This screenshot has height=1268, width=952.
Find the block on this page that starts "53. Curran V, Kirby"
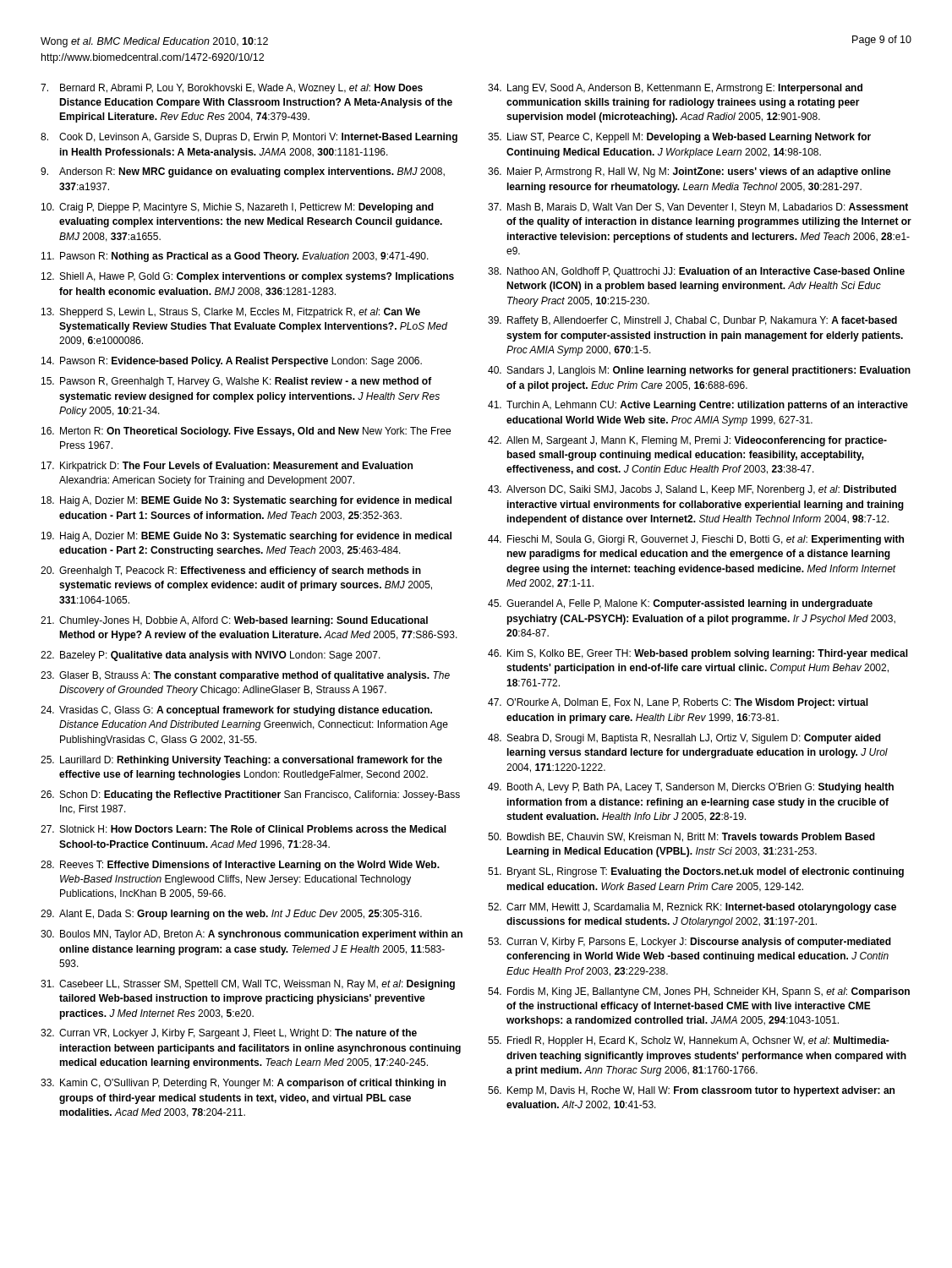coord(700,957)
